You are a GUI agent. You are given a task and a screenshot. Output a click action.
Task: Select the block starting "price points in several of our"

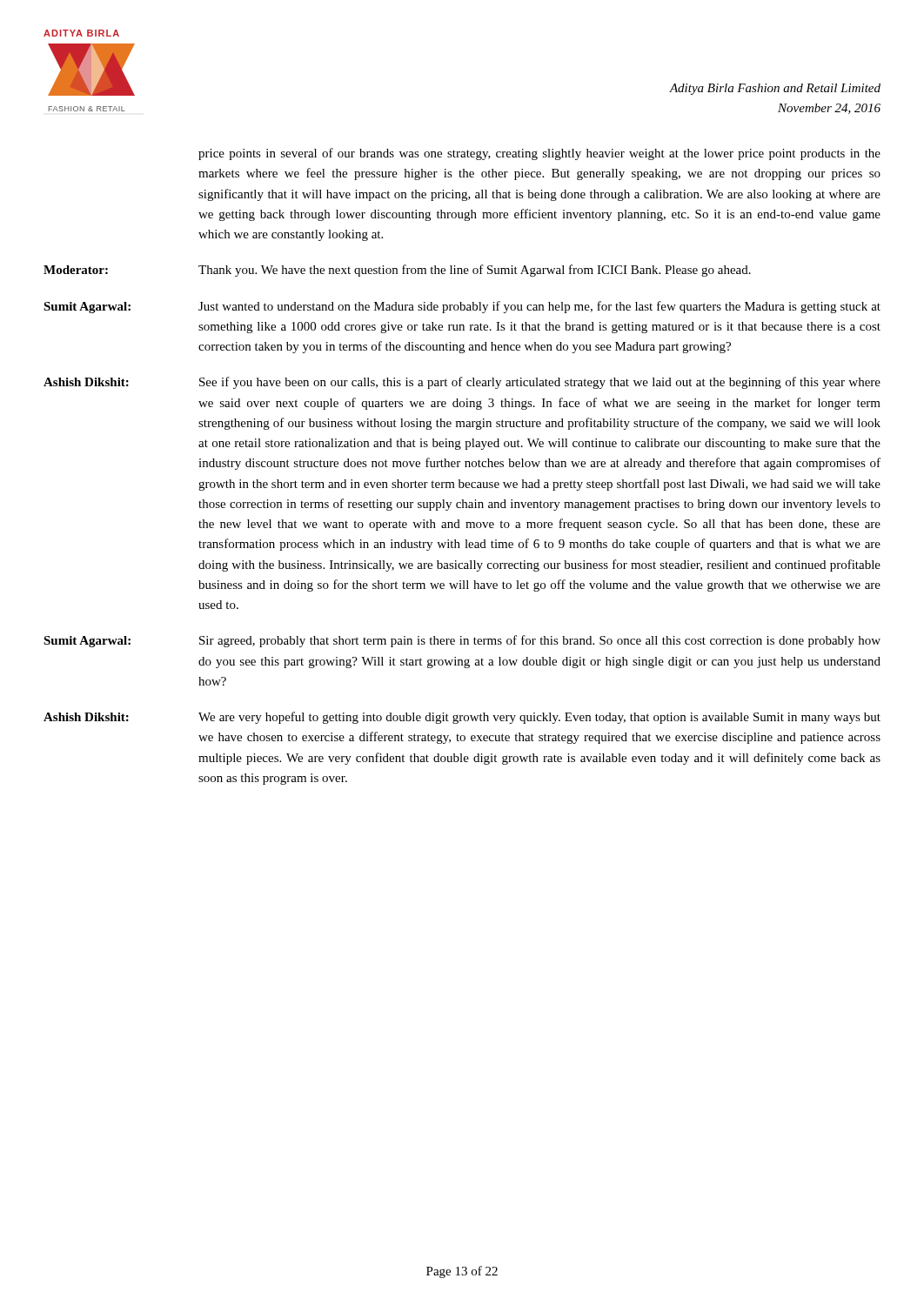click(x=539, y=194)
